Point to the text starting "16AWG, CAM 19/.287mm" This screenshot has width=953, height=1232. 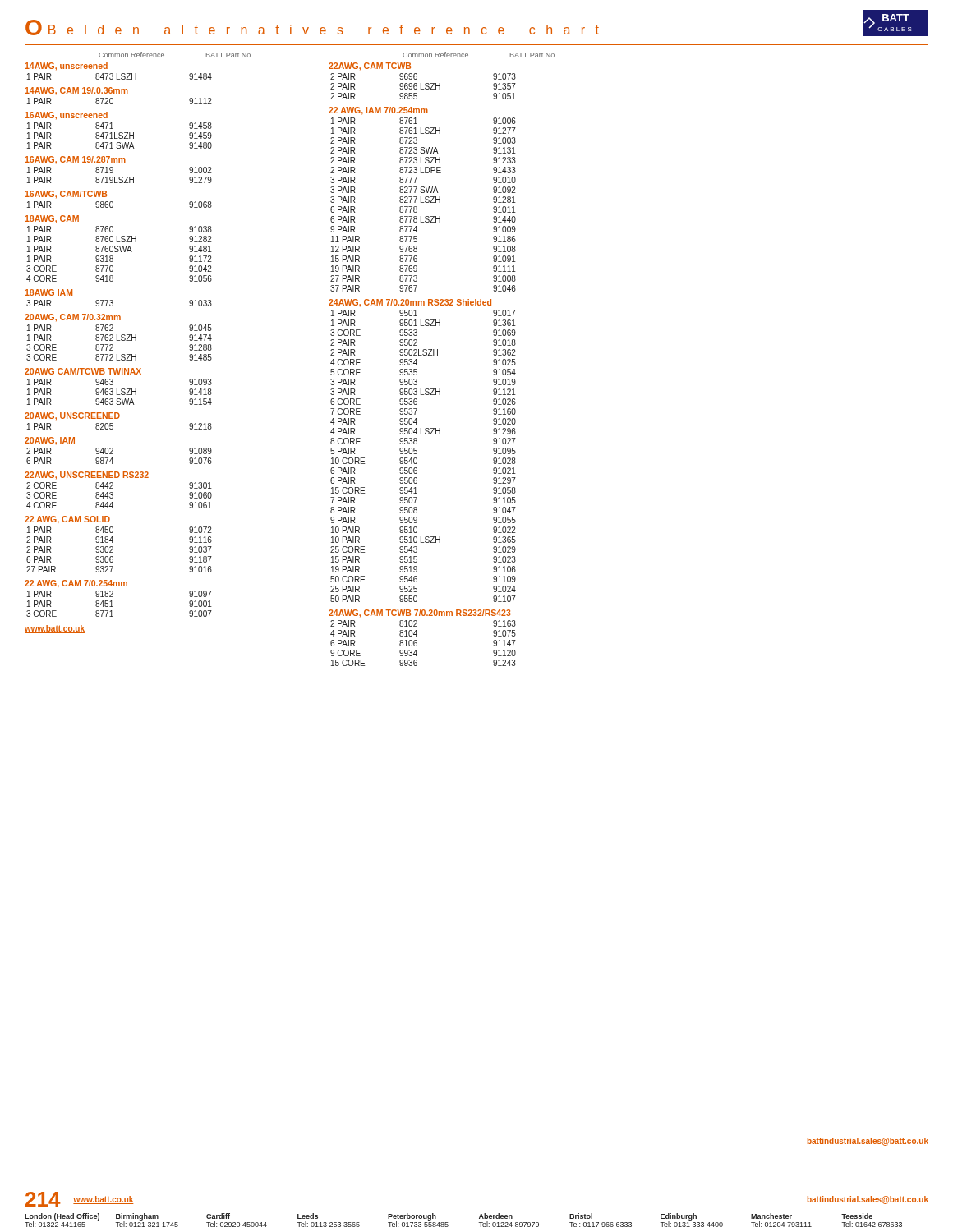tap(75, 159)
